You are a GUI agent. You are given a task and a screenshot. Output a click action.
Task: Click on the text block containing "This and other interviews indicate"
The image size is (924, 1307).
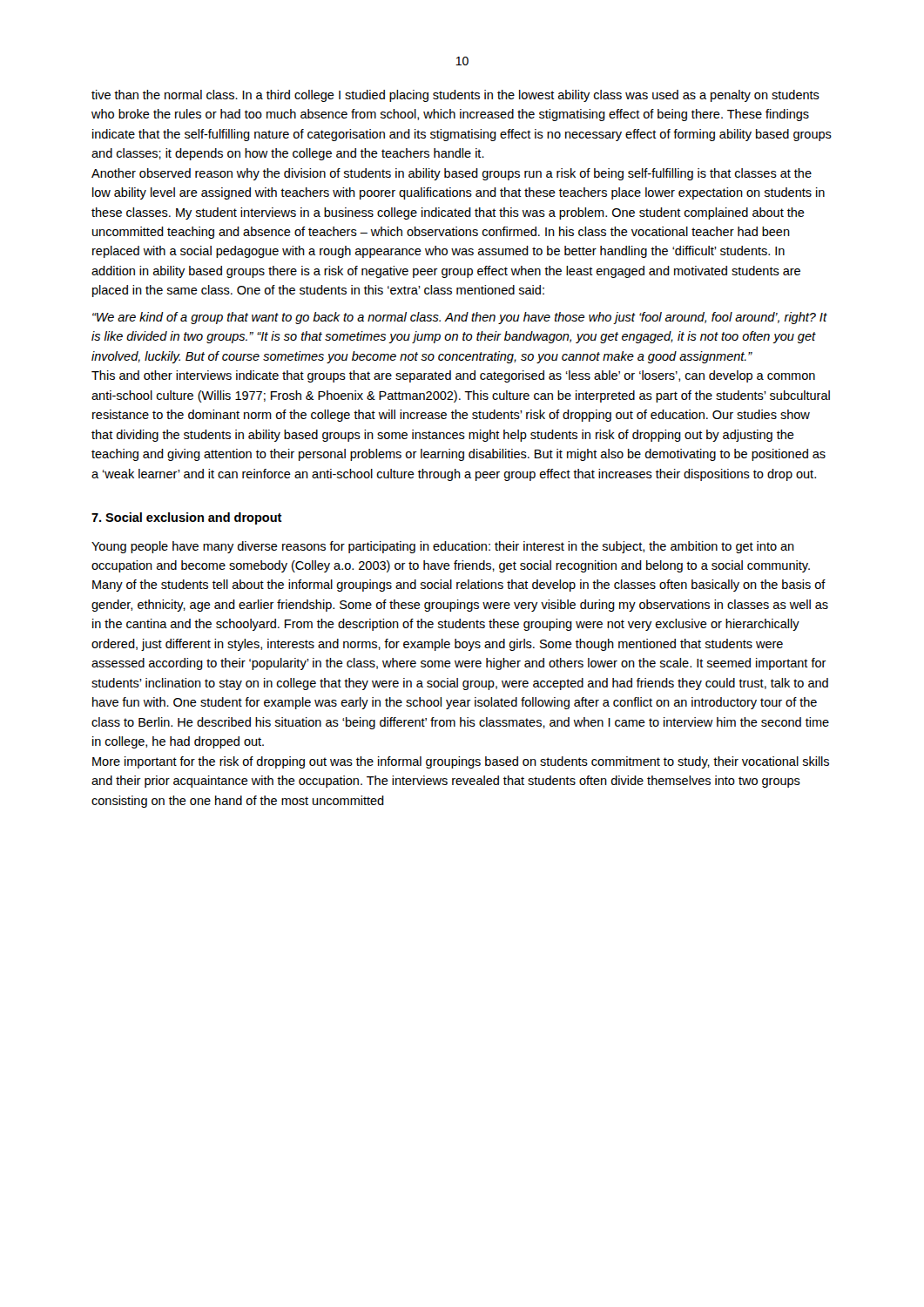tap(462, 425)
